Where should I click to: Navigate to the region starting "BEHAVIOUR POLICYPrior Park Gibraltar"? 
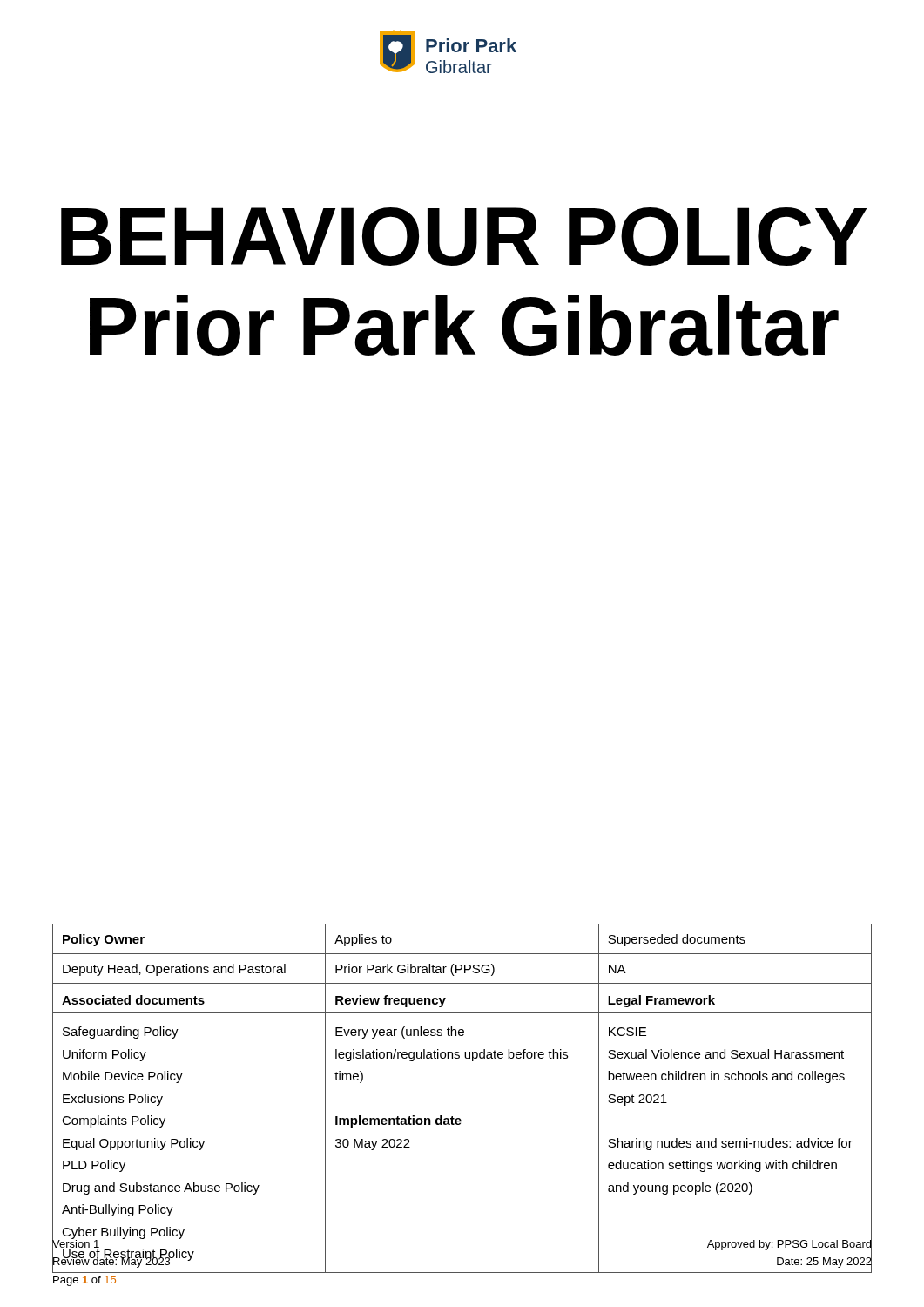click(x=462, y=282)
